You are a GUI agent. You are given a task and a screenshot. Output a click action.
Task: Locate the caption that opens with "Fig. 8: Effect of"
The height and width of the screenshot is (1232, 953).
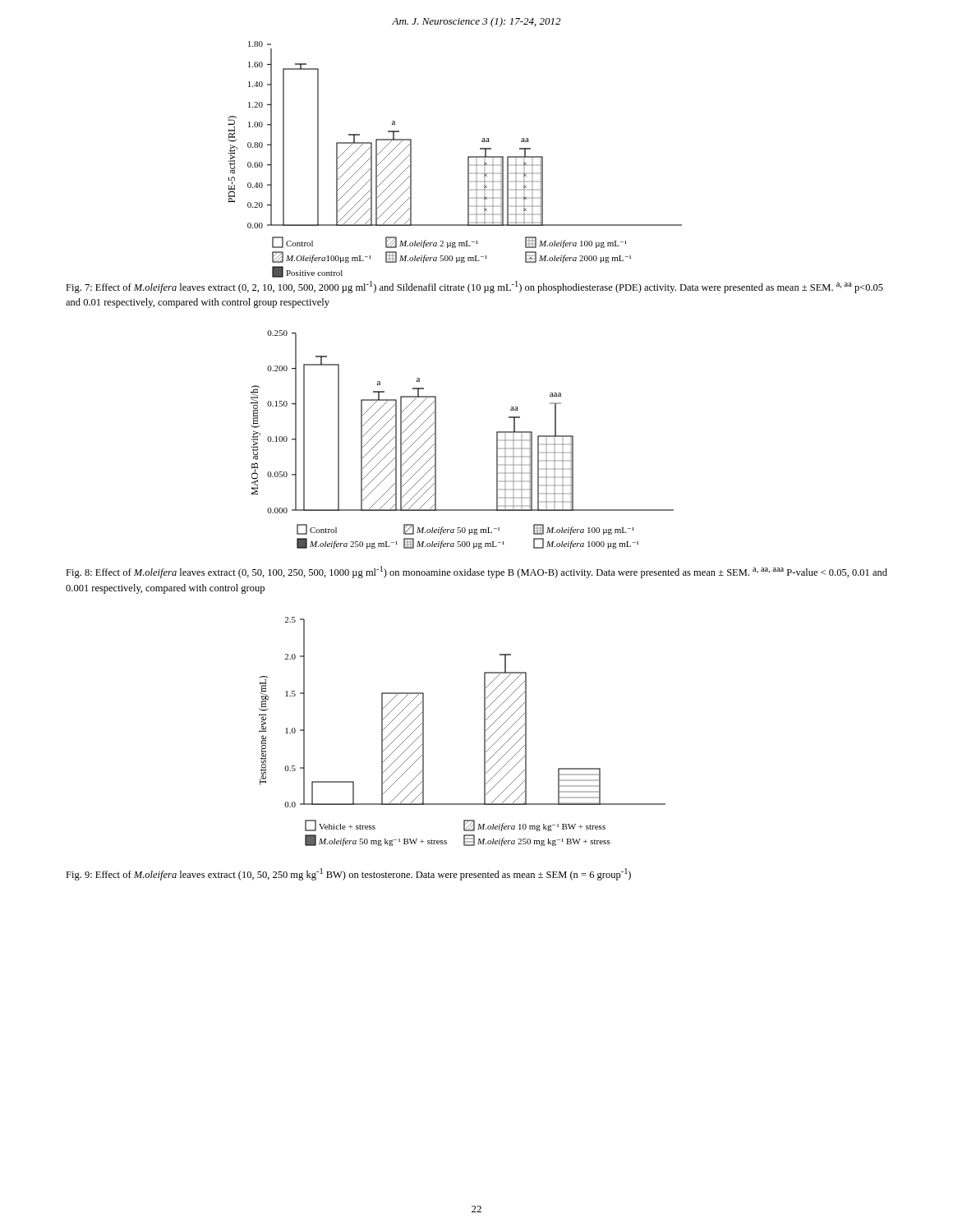[476, 579]
